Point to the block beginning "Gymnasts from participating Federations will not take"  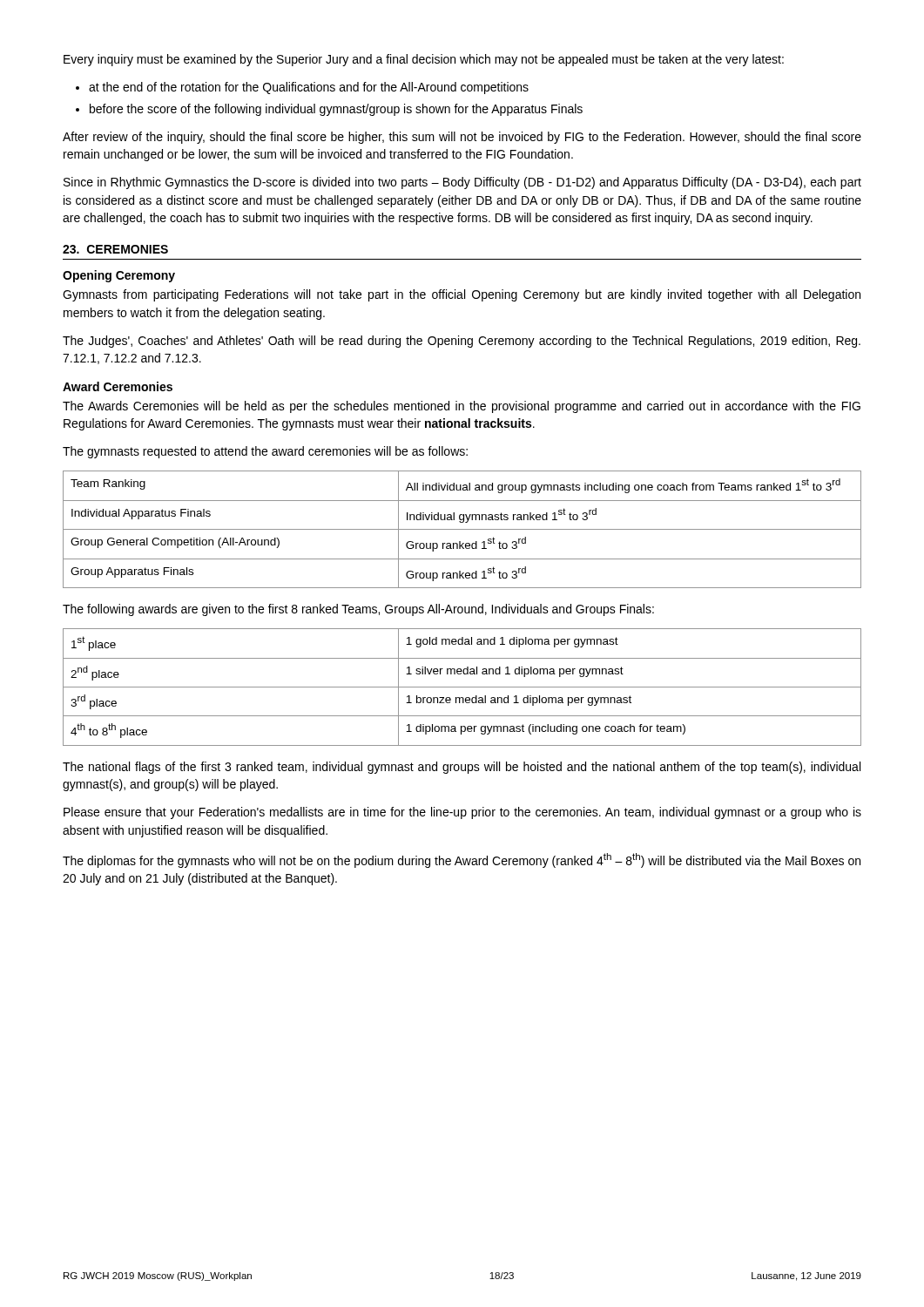click(x=462, y=304)
